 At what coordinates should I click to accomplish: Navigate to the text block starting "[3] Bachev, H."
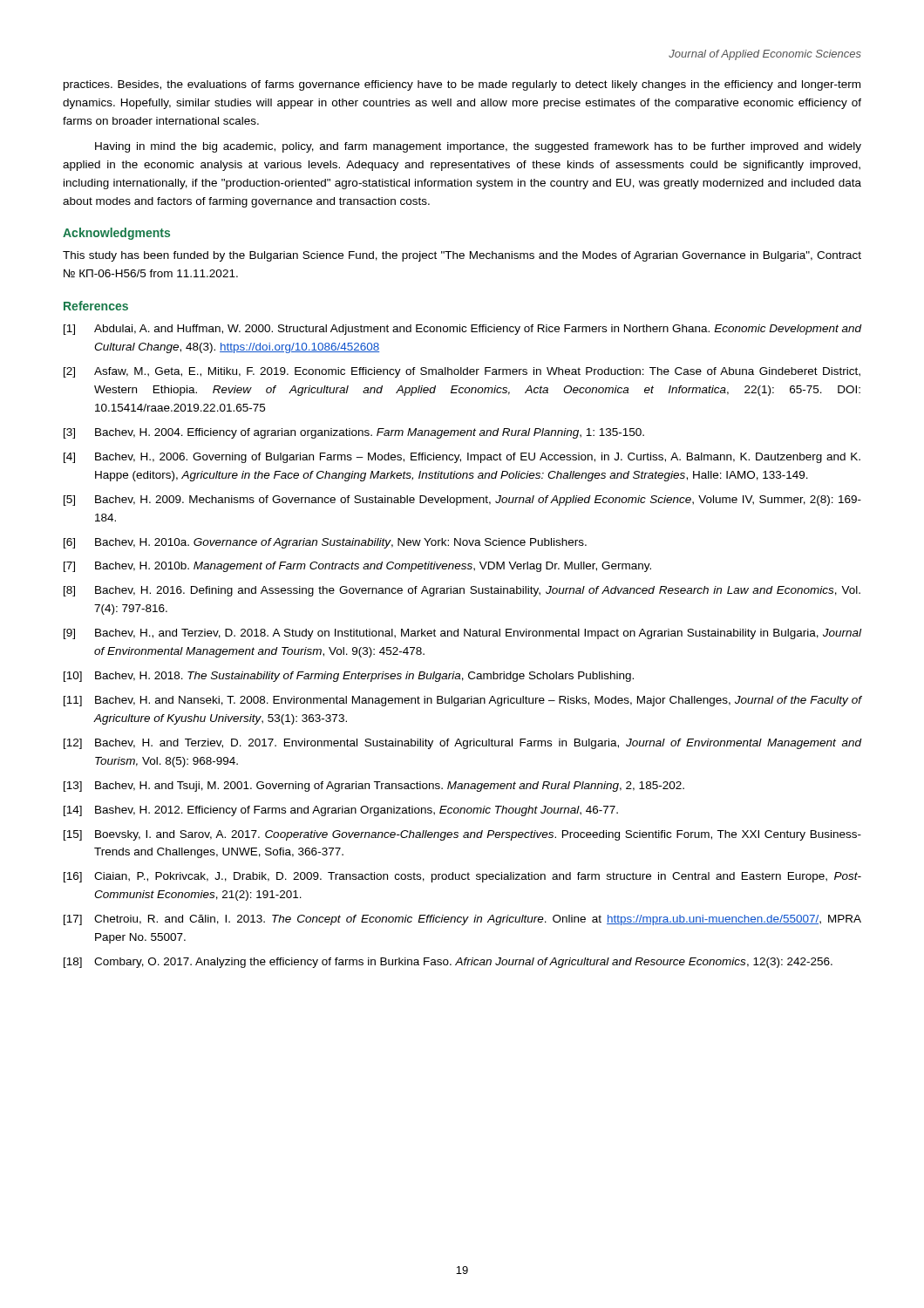(462, 433)
